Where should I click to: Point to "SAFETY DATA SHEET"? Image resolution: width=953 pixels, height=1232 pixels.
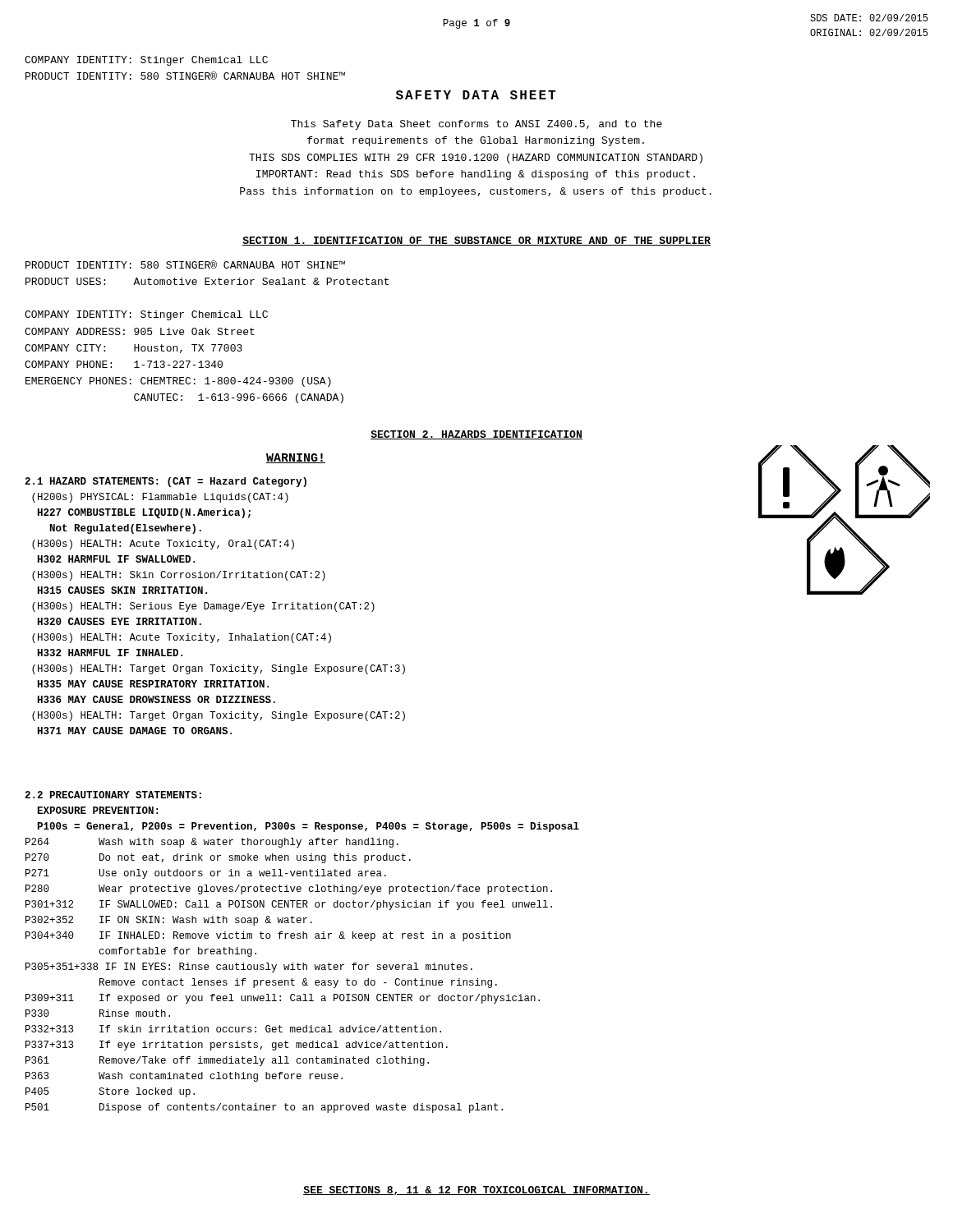click(x=476, y=96)
